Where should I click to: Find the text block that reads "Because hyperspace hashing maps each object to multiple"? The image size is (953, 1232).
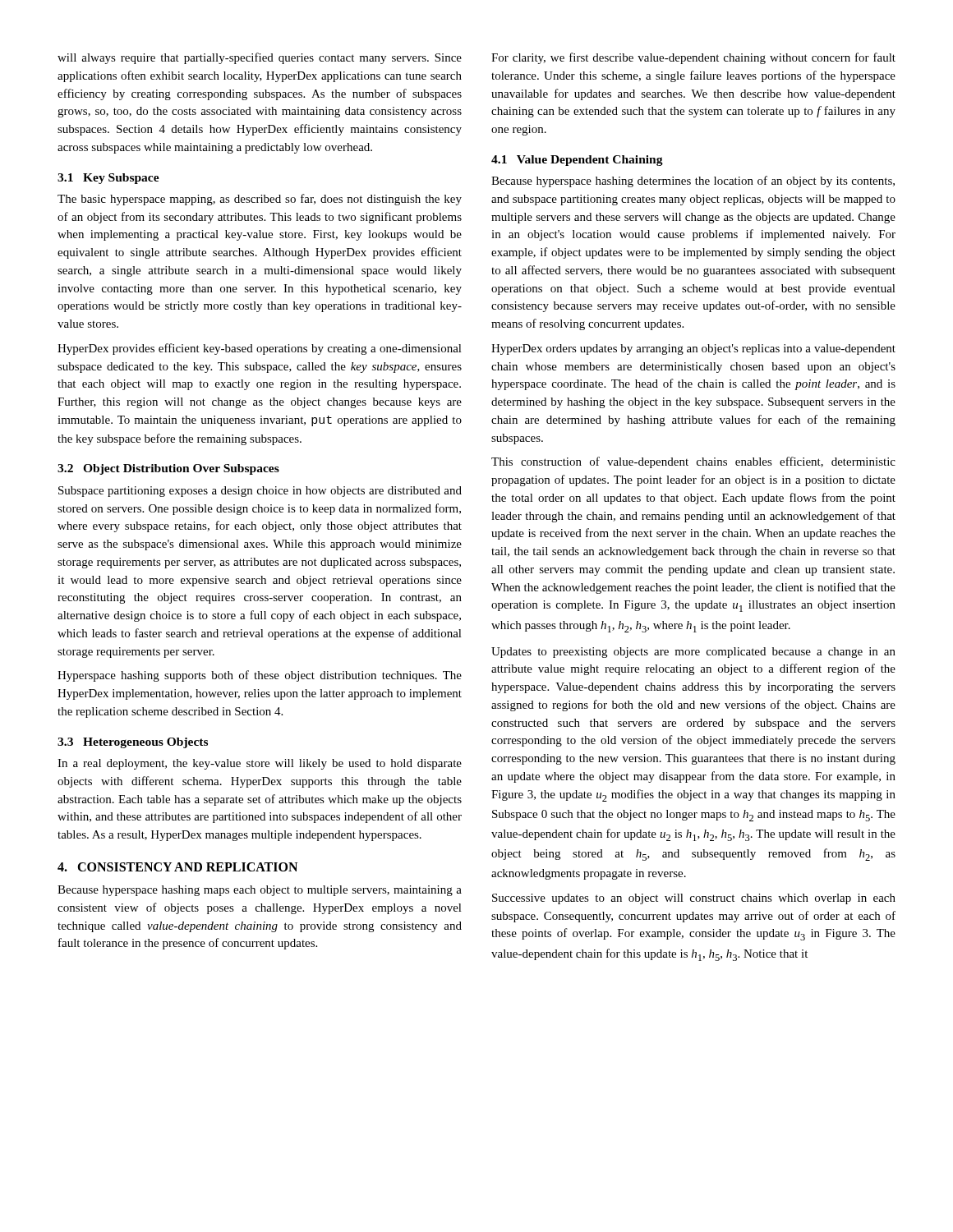[x=260, y=916]
